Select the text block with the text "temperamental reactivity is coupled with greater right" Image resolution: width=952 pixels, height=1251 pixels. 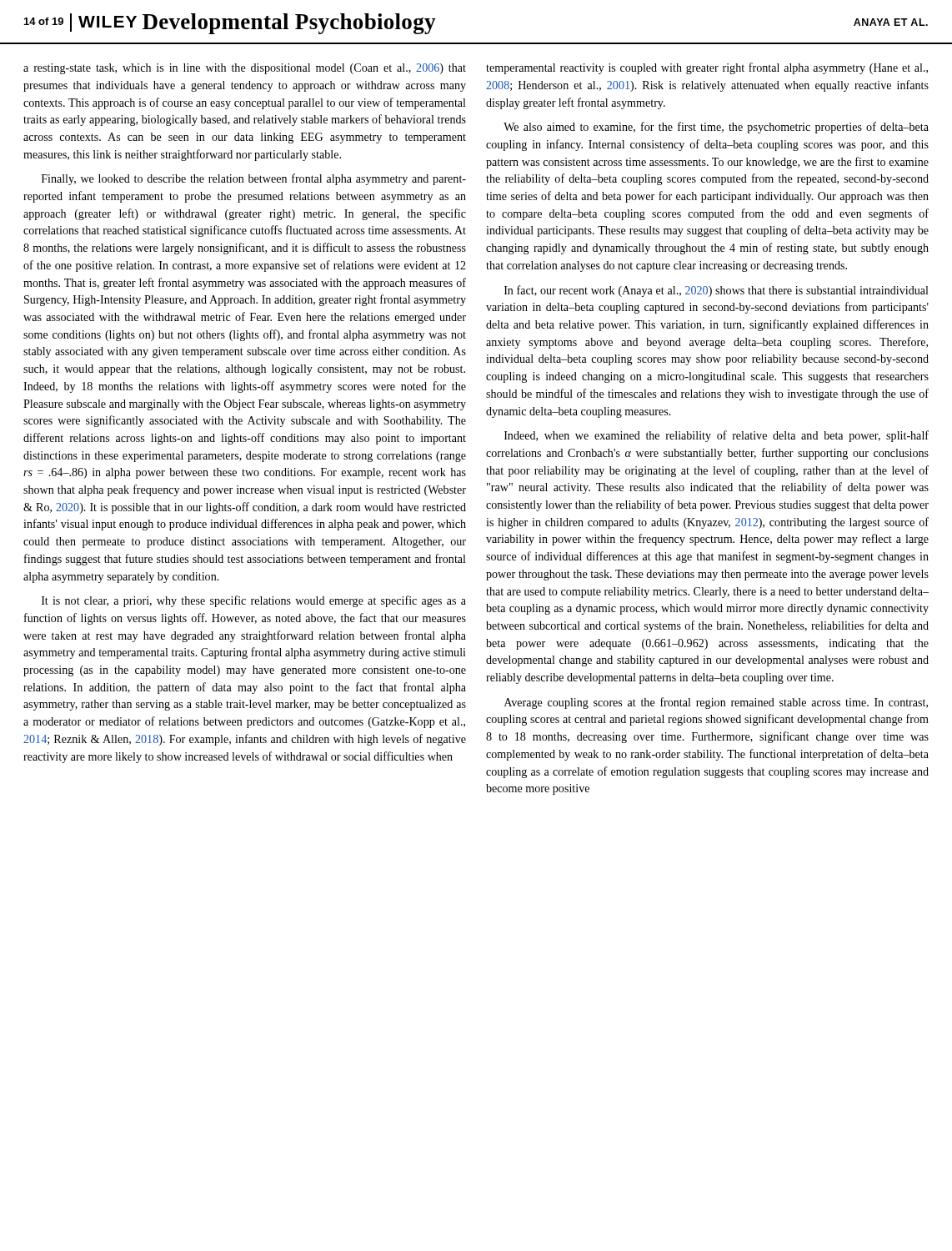coord(707,85)
